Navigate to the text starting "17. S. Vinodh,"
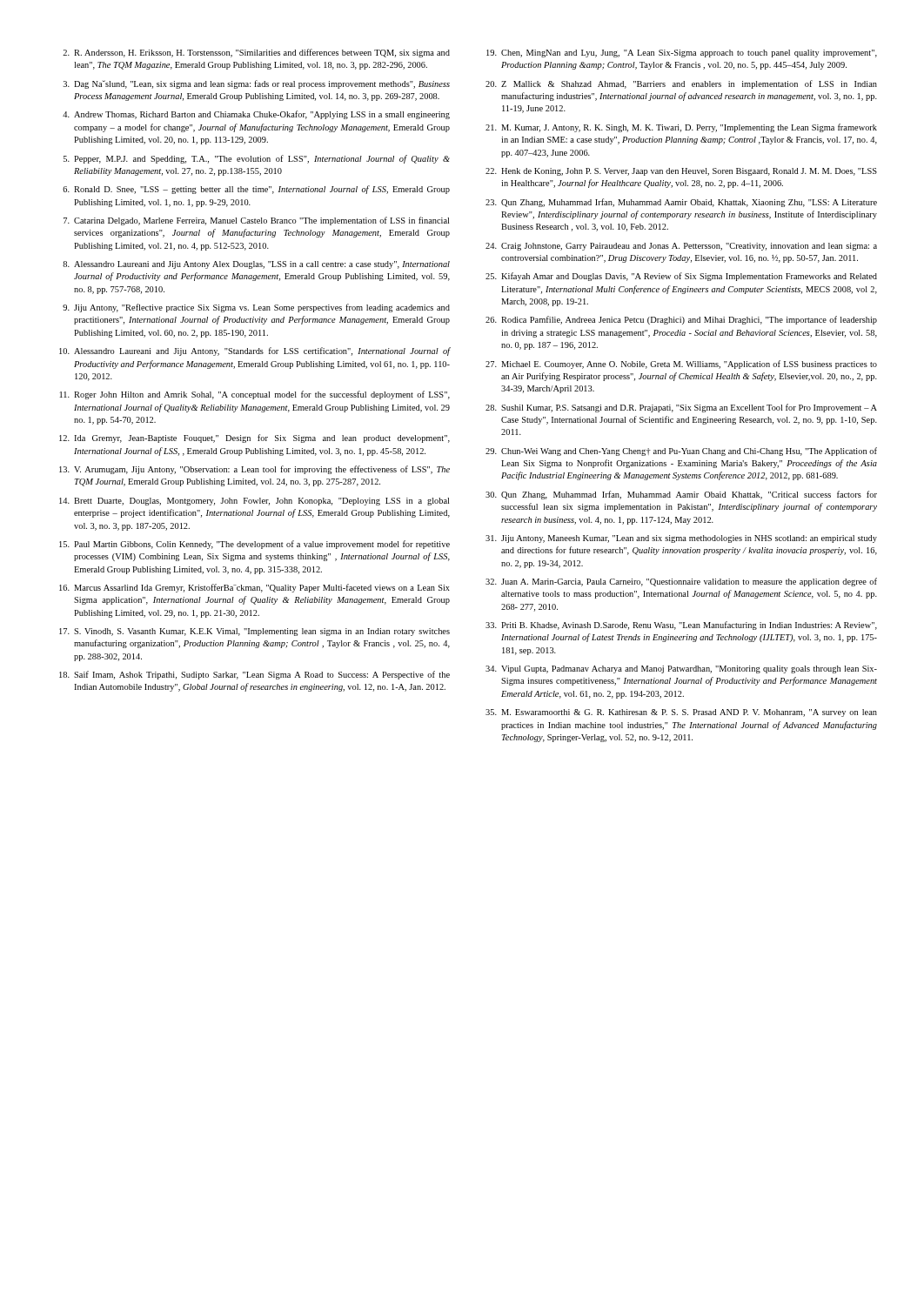The height and width of the screenshot is (1305, 924). (248, 644)
